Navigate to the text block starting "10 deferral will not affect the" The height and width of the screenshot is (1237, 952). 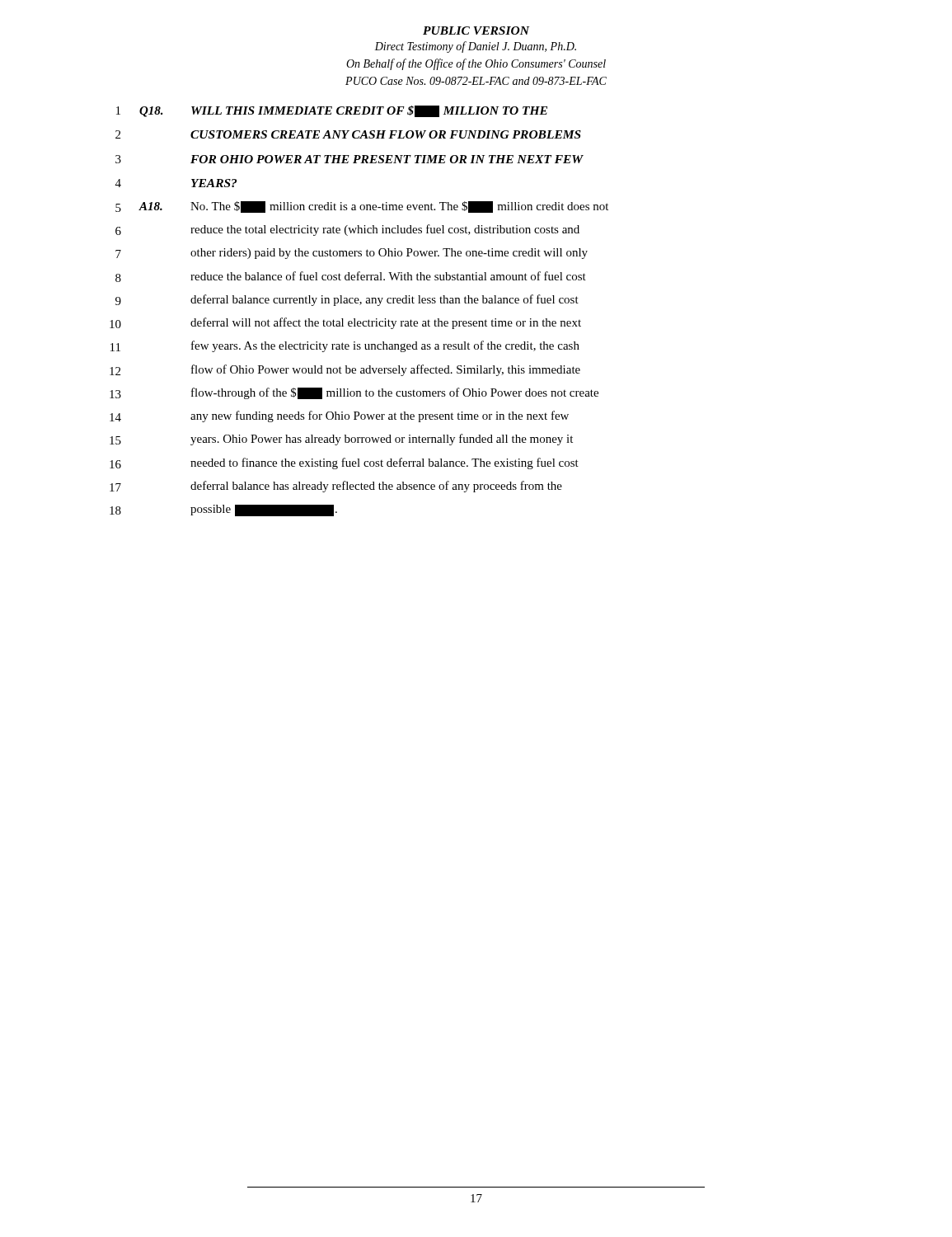coord(482,323)
